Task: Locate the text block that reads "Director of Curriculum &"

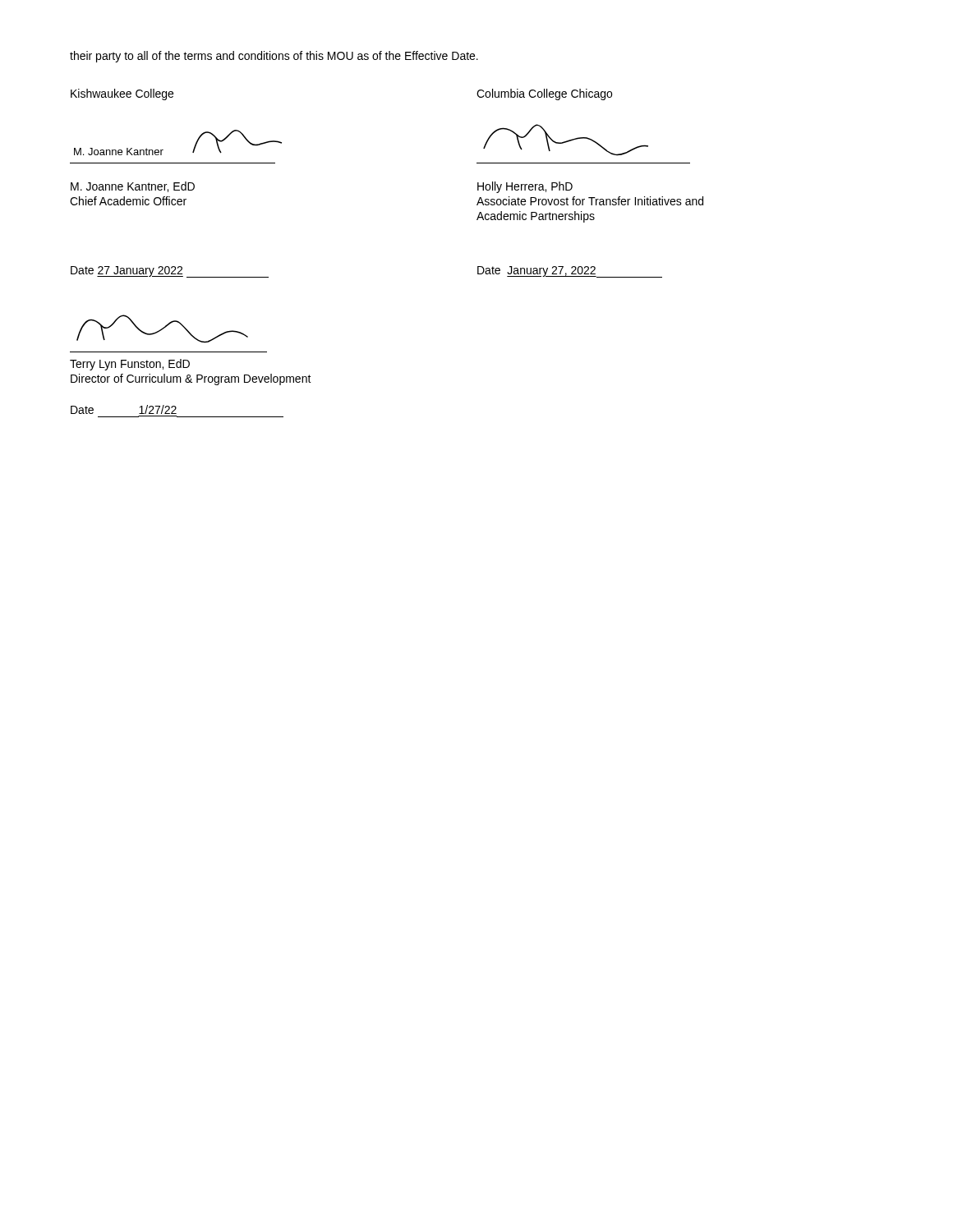Action: [x=190, y=379]
